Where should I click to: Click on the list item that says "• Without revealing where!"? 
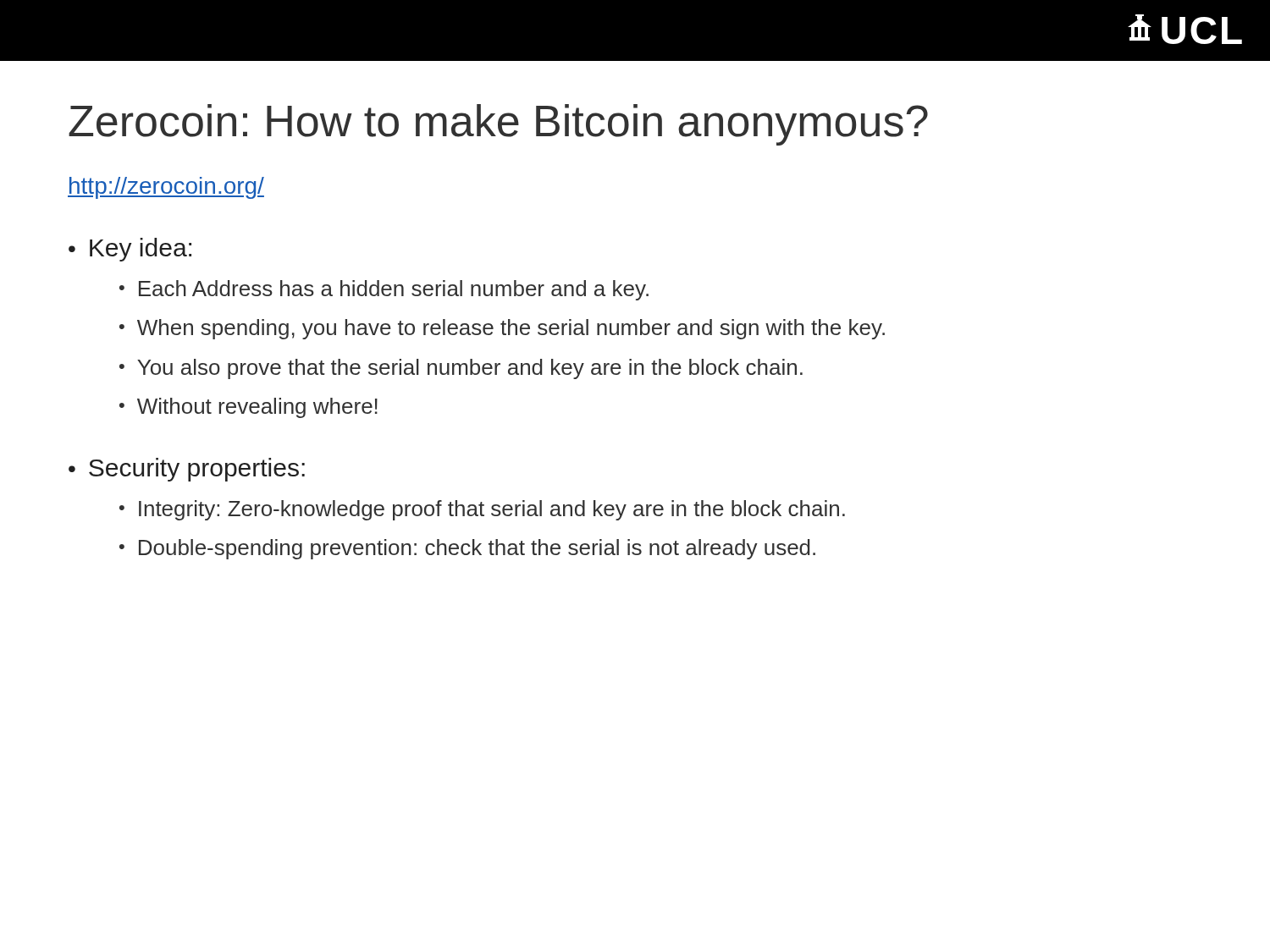249,406
